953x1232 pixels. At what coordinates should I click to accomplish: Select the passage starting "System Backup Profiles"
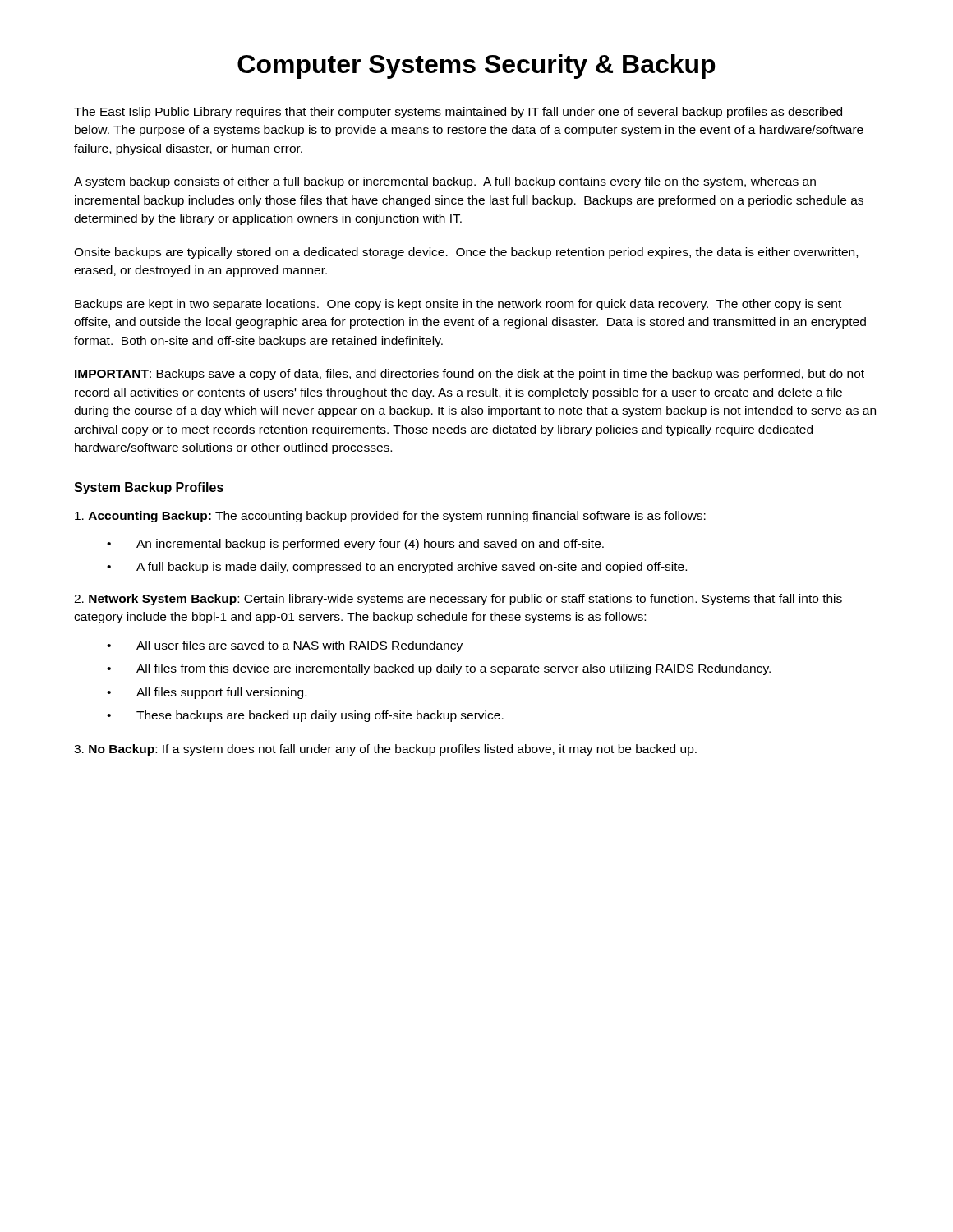(149, 487)
